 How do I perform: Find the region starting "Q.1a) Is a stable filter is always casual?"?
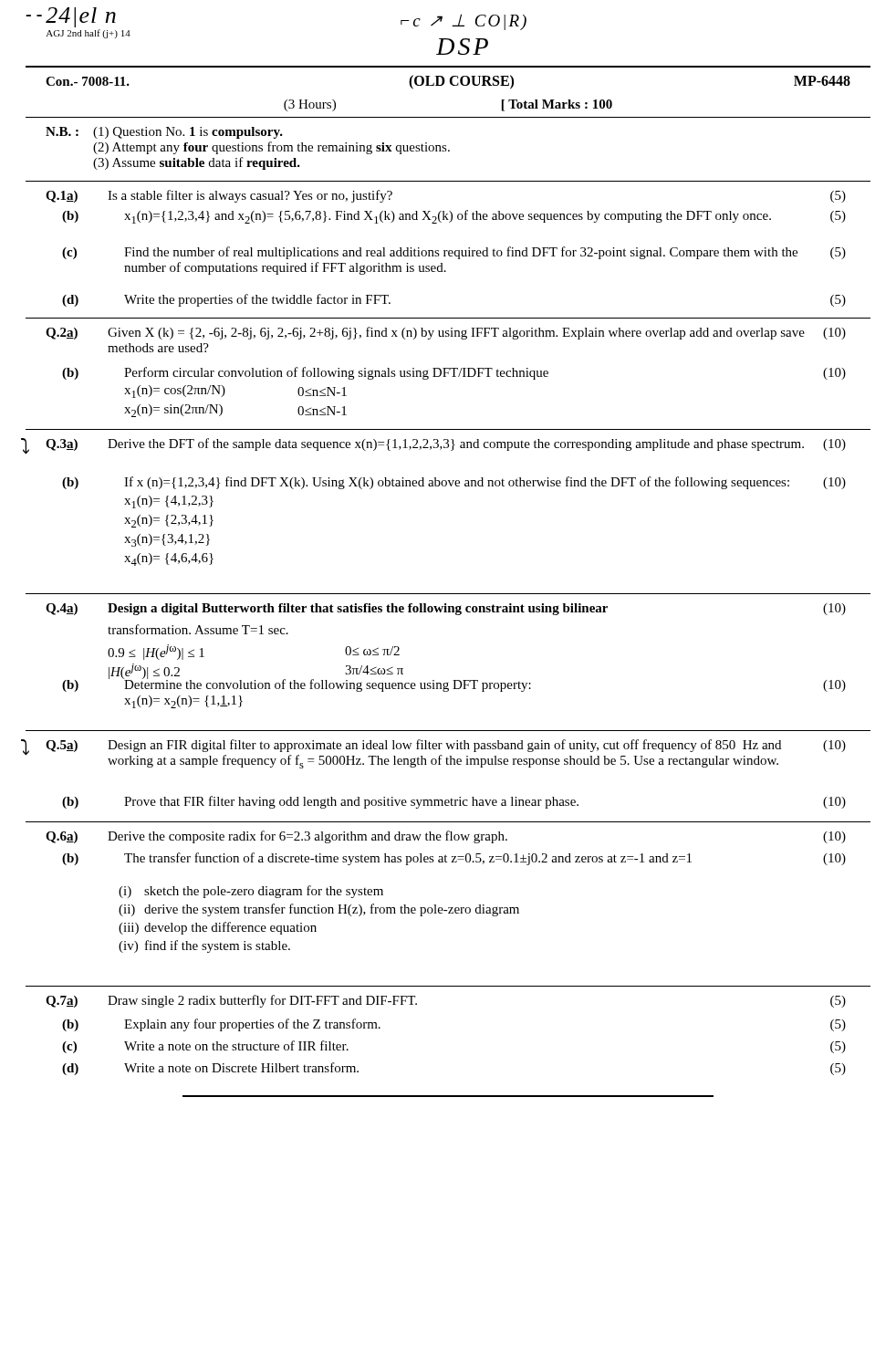point(63,196)
